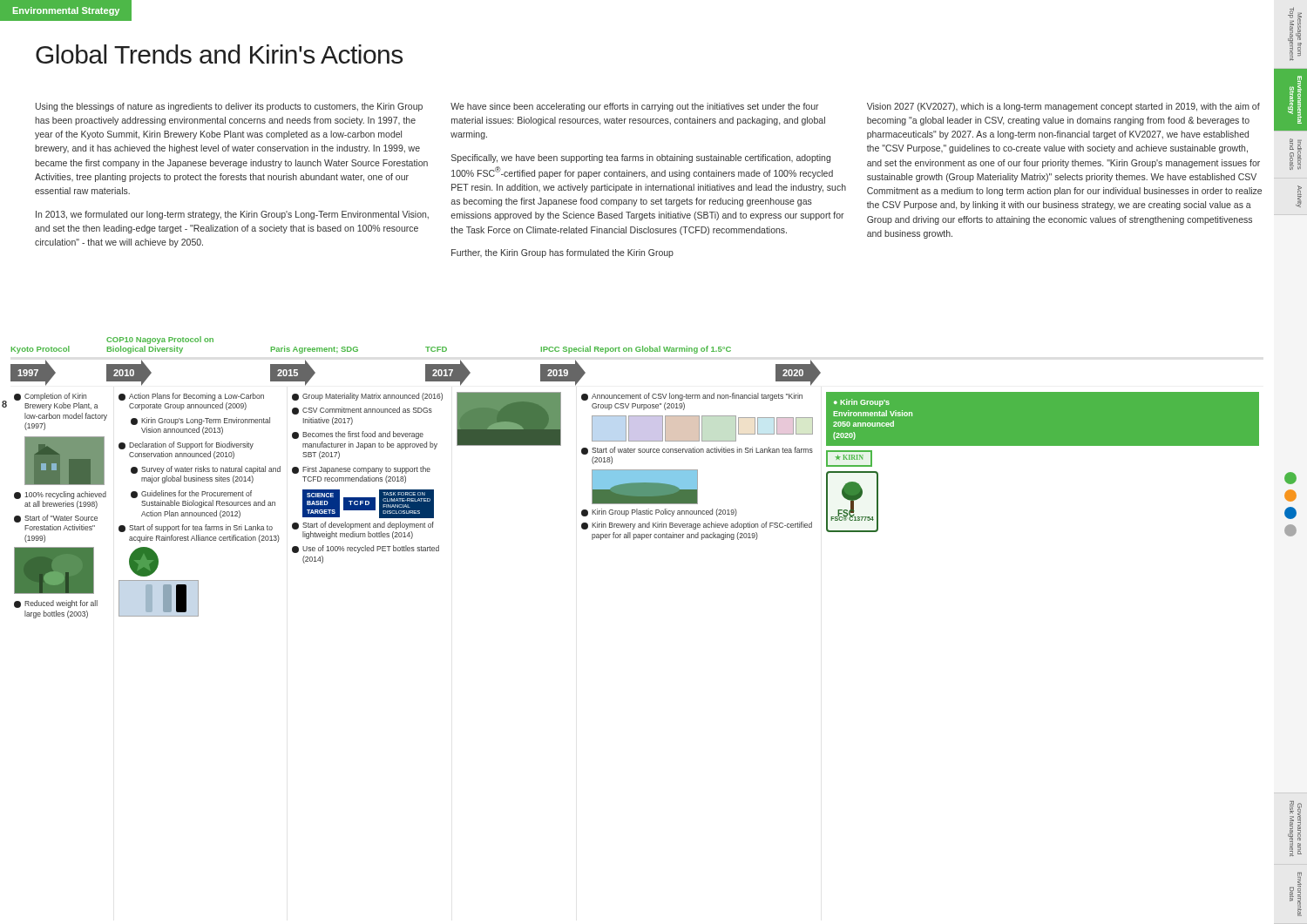This screenshot has width=1307, height=924.
Task: Select the title that says "Global Trends and Kirin's Actions"
Action: tap(219, 54)
